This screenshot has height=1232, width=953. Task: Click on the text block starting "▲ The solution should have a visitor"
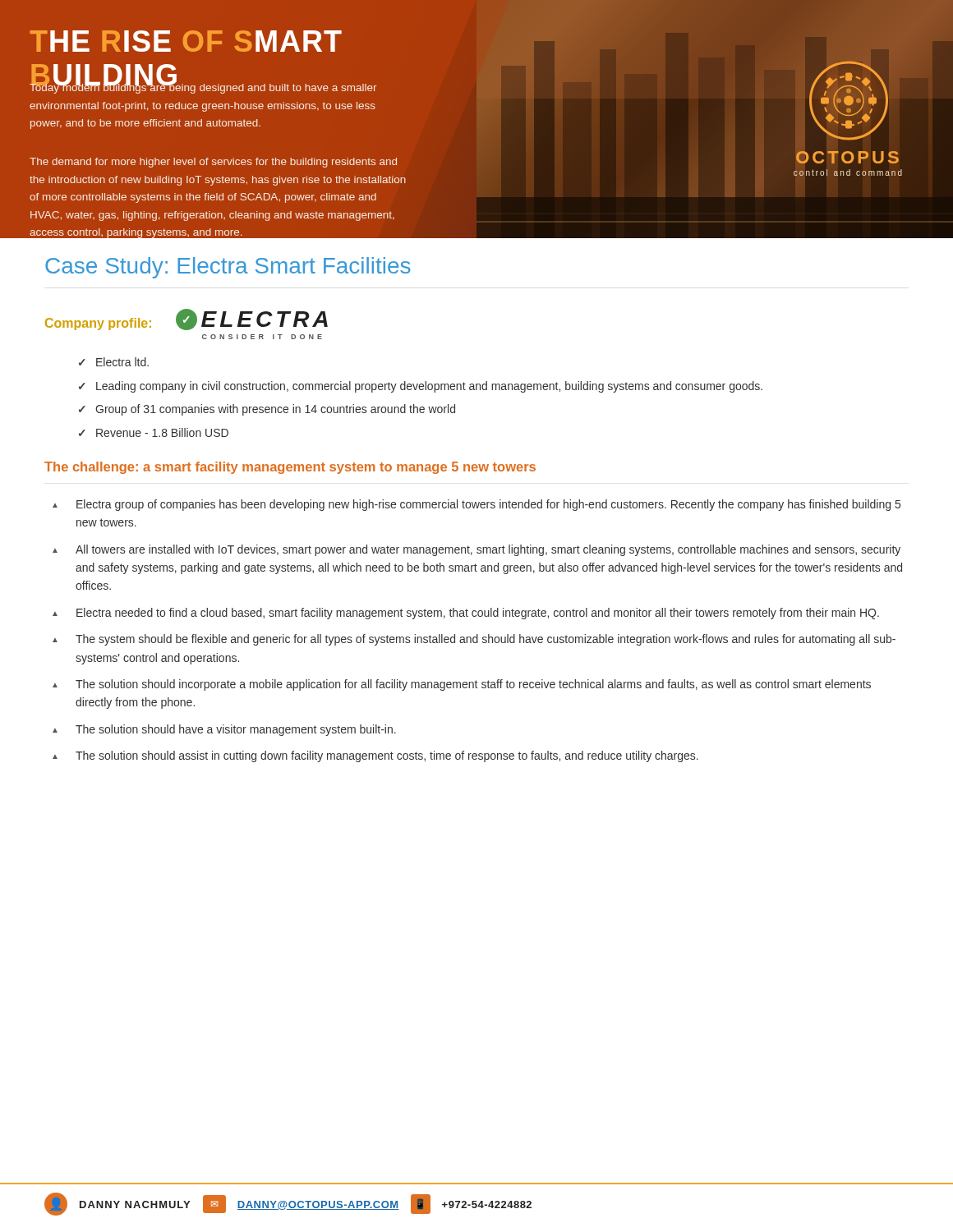pos(224,730)
